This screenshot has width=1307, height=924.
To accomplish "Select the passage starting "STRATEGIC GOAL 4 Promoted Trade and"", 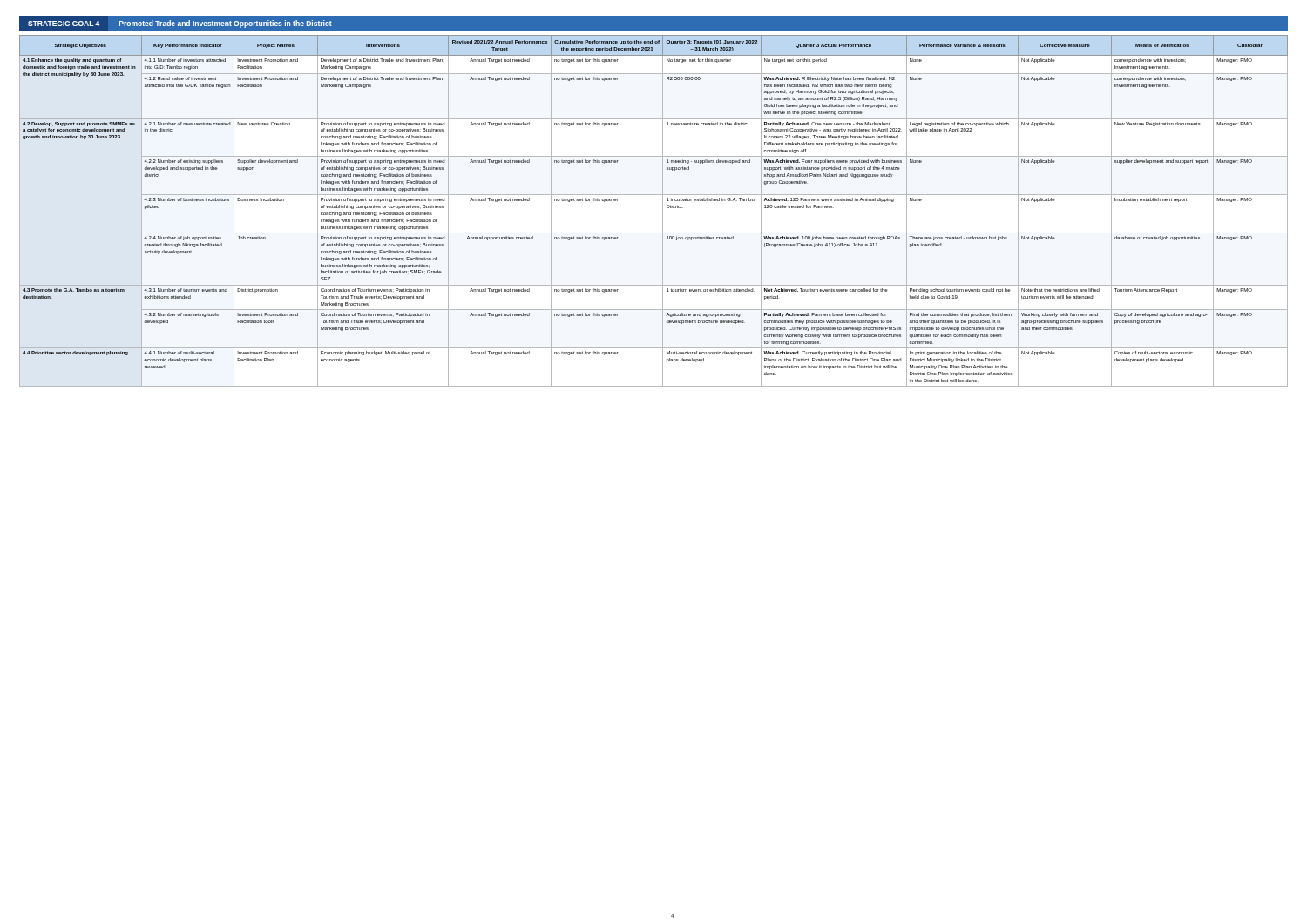I will 654,24.
